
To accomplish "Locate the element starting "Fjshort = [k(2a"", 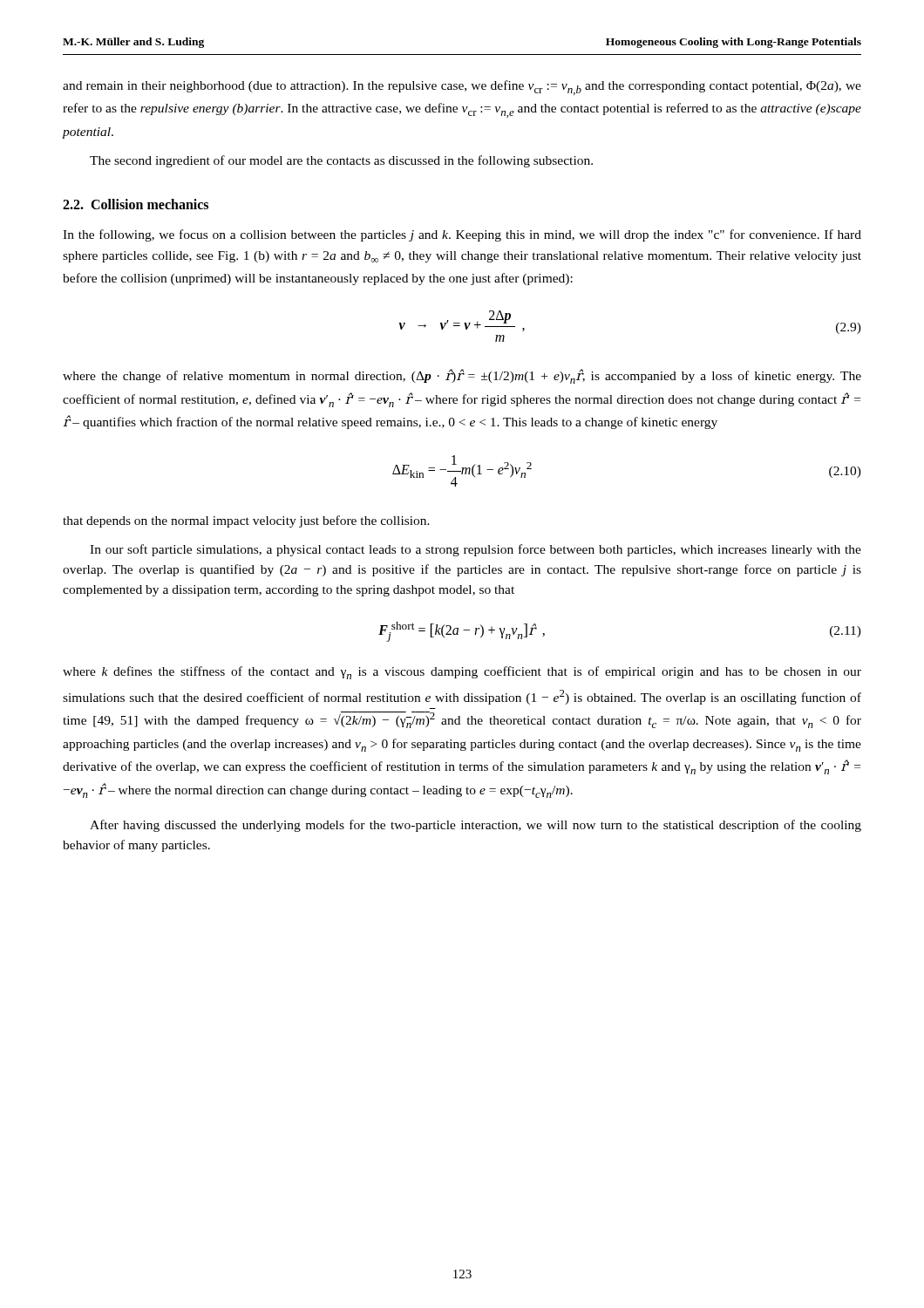I will point(442,632).
